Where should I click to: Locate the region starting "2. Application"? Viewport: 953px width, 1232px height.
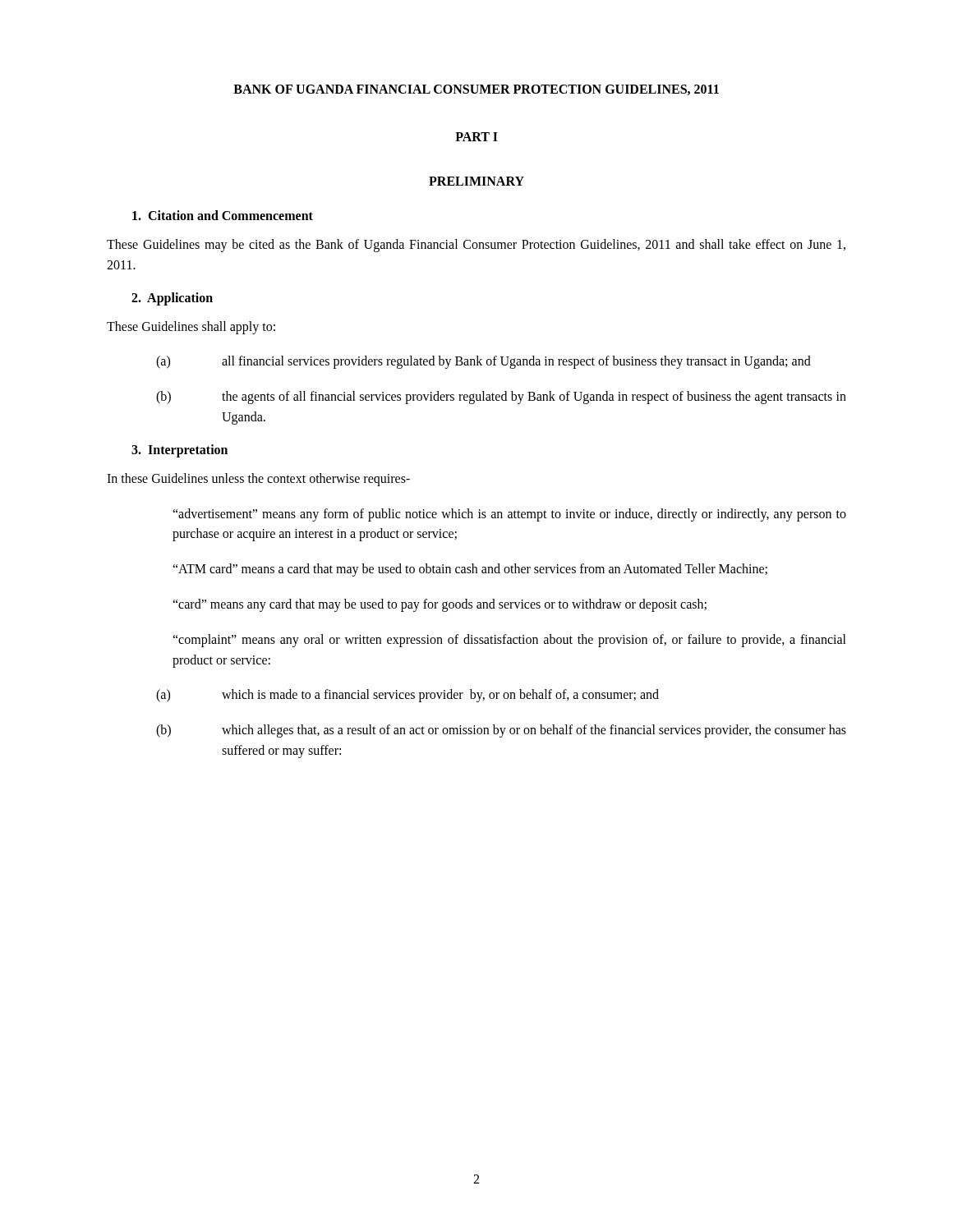tap(172, 297)
